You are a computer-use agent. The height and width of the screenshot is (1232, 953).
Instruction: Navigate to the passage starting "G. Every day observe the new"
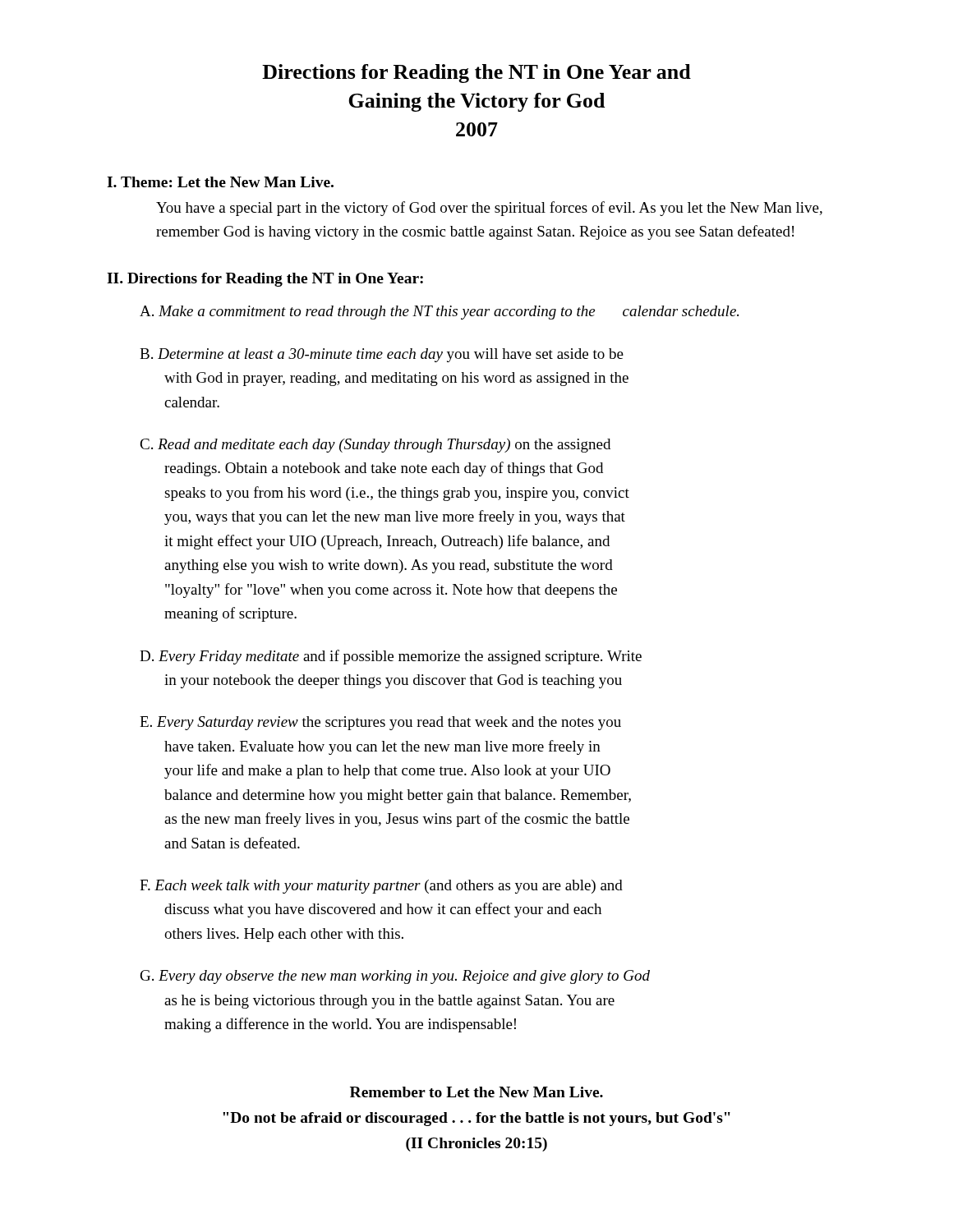point(378,1000)
